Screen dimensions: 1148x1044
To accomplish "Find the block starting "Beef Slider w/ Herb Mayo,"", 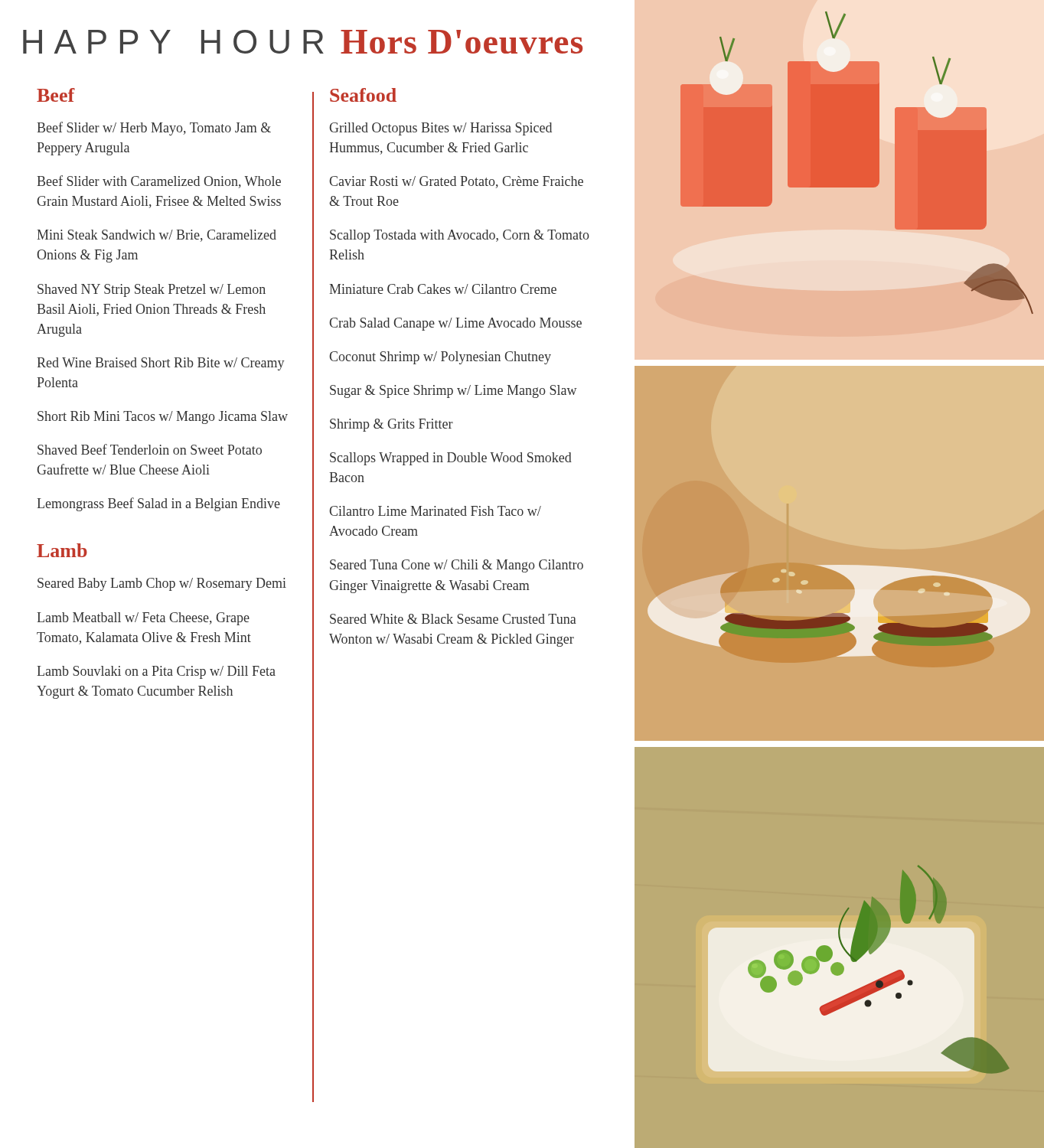I will coord(154,138).
